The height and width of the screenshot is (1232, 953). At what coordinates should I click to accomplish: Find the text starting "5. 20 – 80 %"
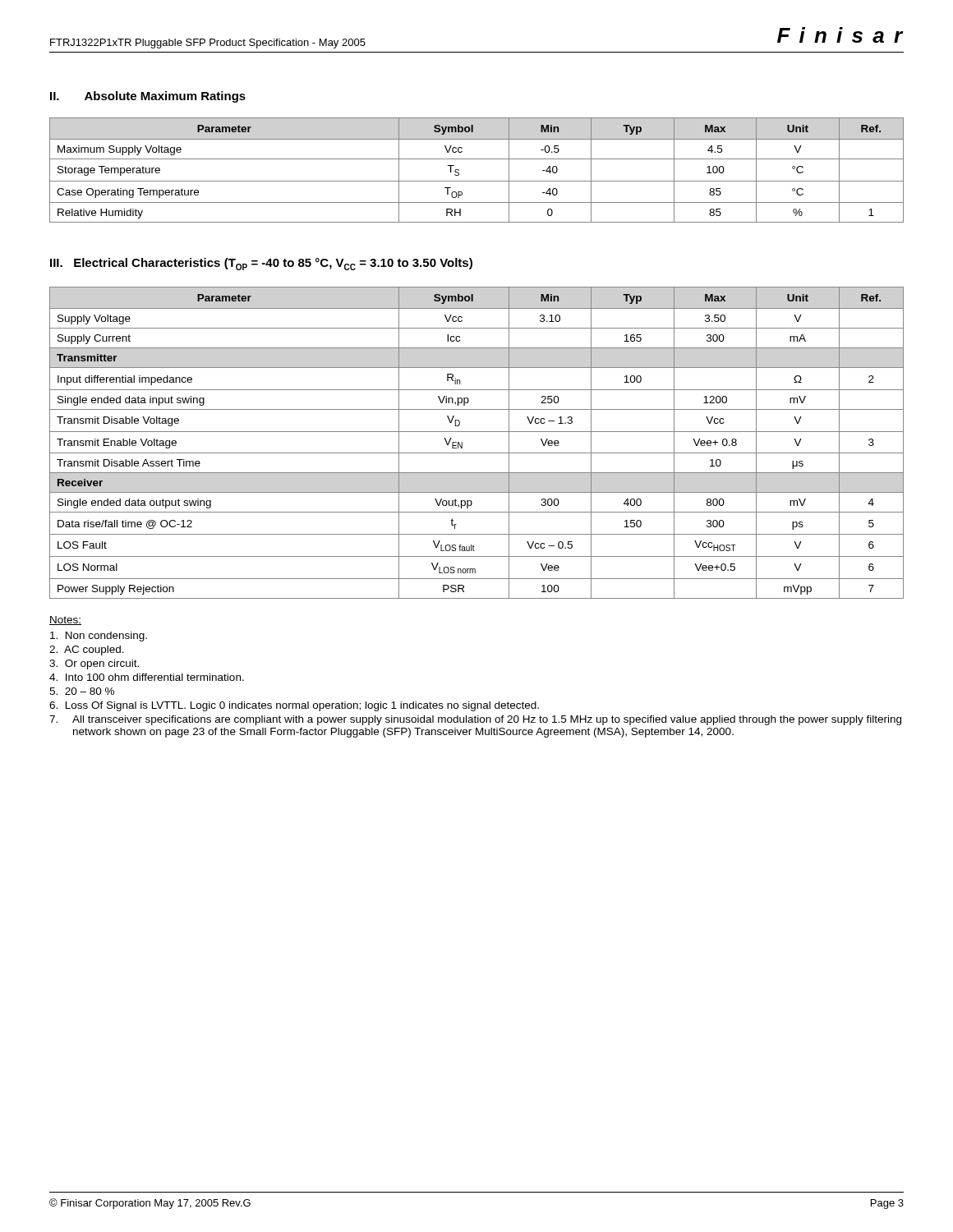82,691
